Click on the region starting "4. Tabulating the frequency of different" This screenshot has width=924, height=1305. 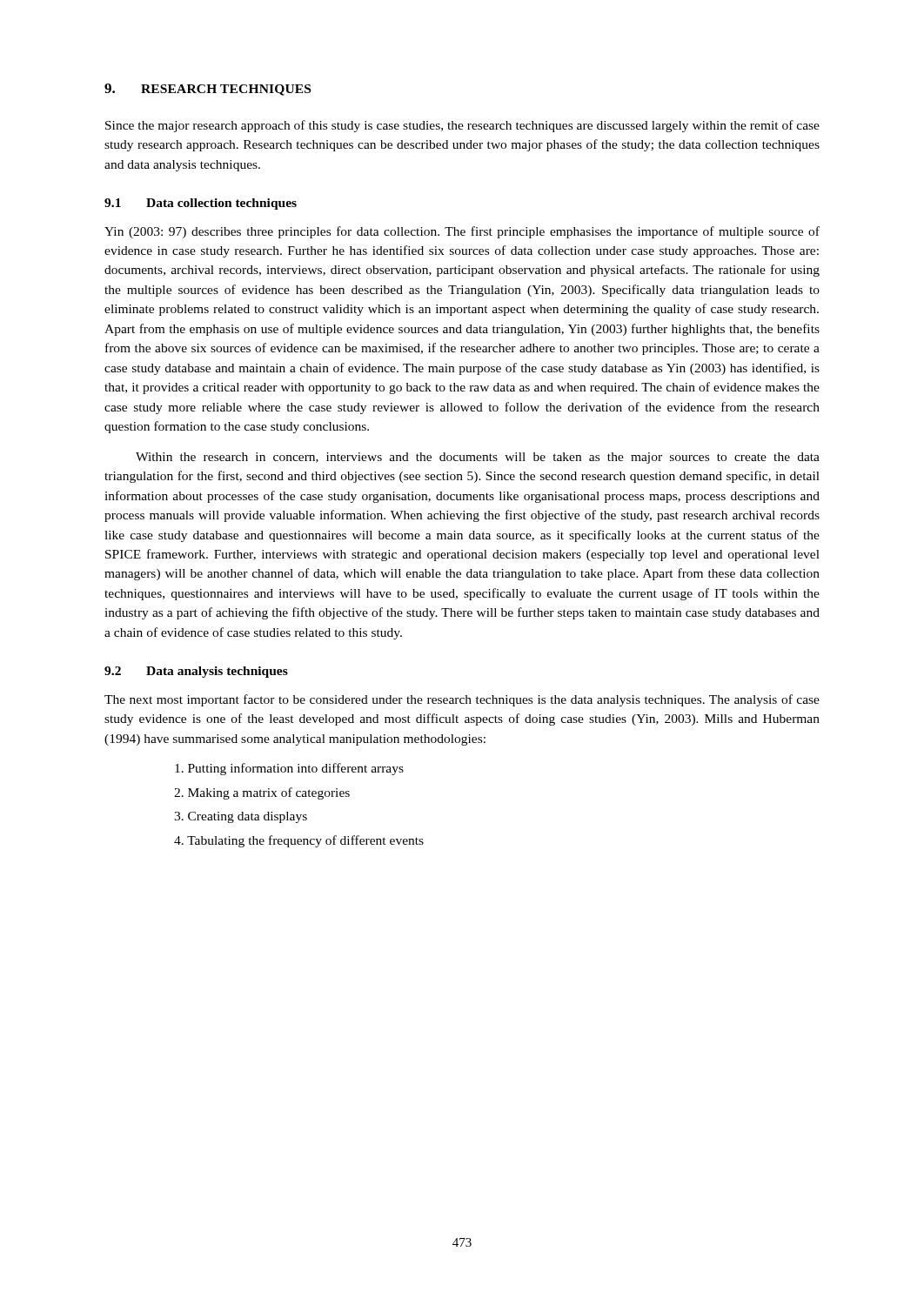tap(299, 841)
